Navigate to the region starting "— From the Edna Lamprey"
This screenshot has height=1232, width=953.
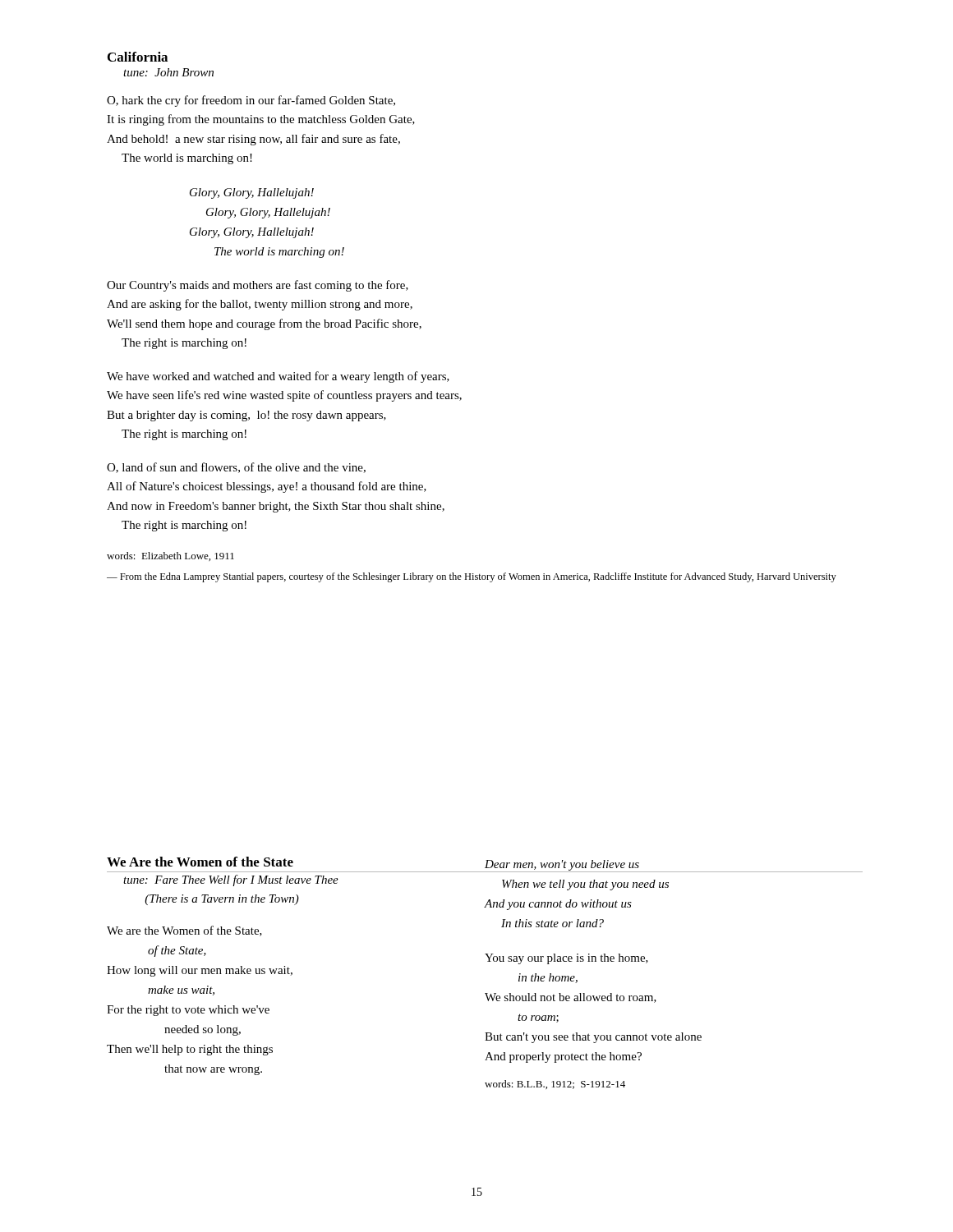pyautogui.click(x=471, y=577)
